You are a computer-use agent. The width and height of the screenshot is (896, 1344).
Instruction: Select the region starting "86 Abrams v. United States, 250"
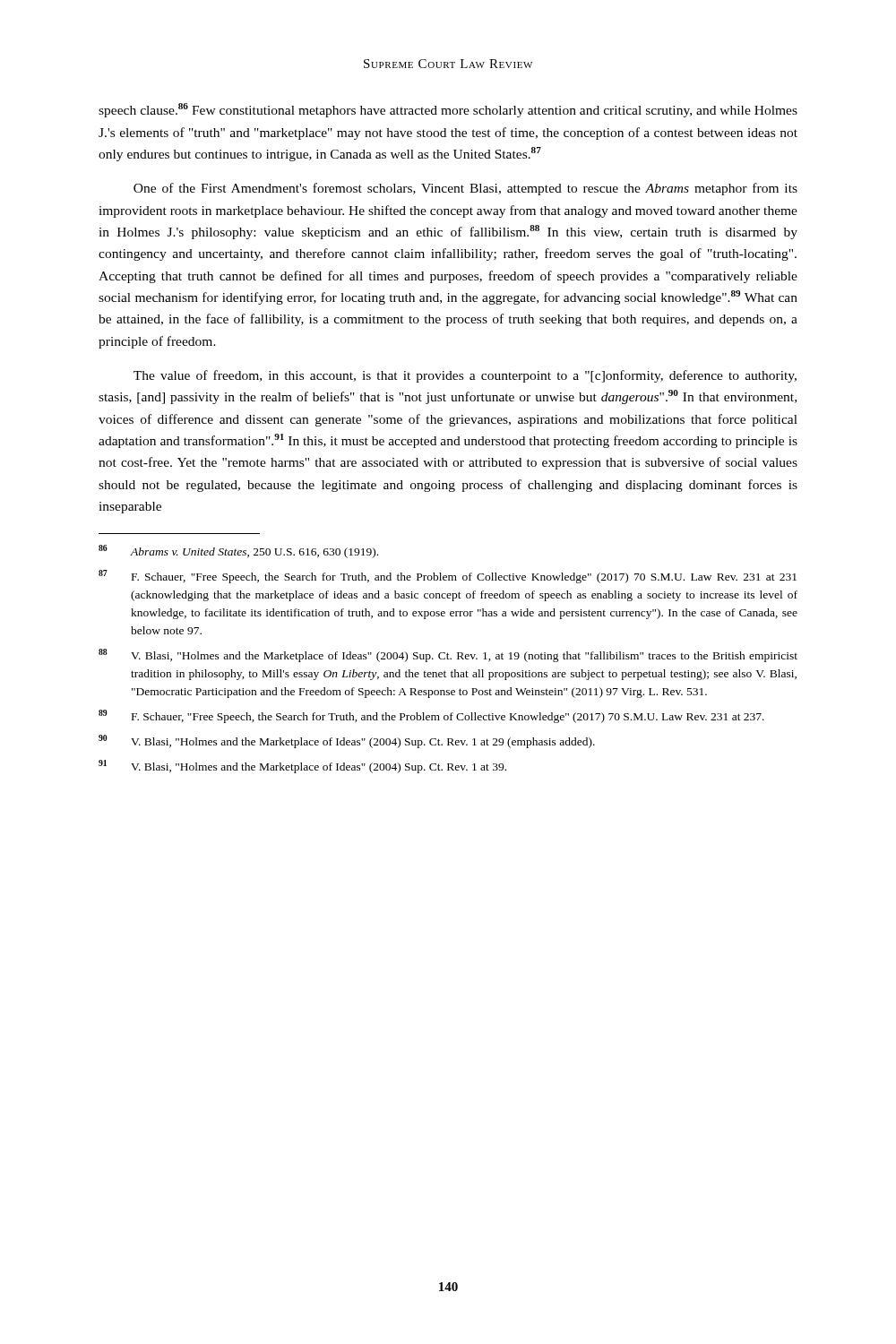click(238, 551)
